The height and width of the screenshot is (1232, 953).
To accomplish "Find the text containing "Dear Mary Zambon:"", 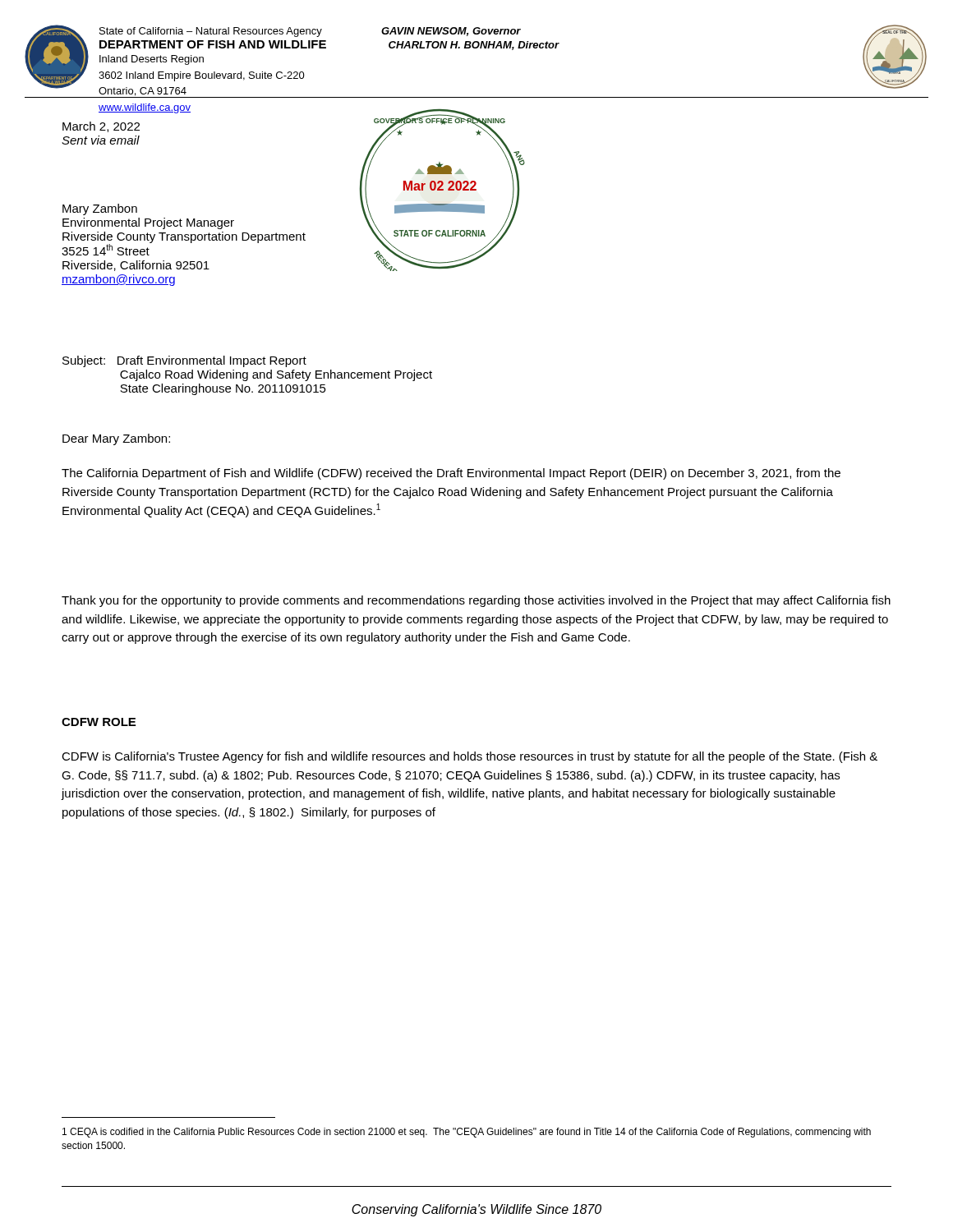I will [116, 438].
